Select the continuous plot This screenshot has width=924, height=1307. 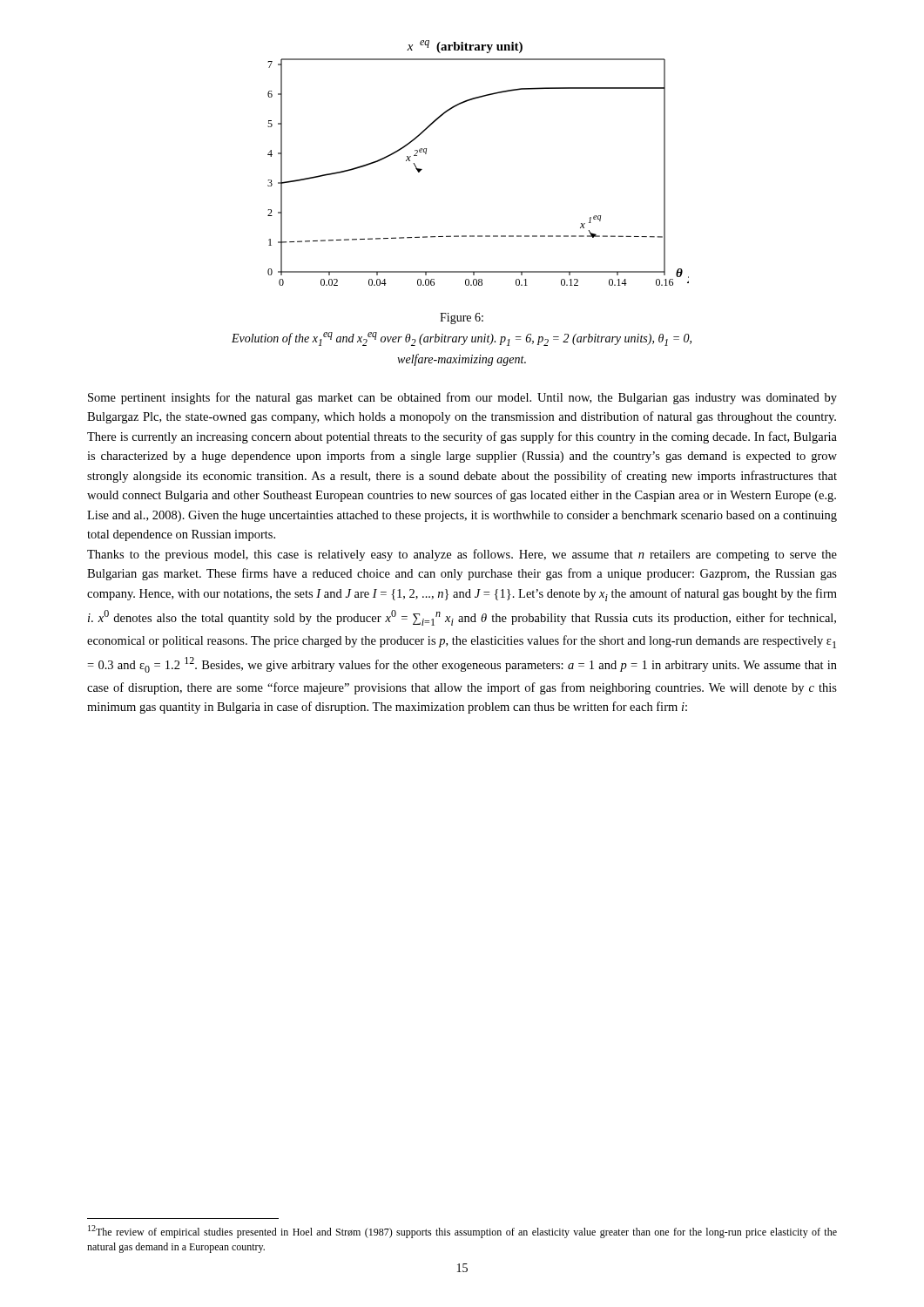tap(462, 170)
